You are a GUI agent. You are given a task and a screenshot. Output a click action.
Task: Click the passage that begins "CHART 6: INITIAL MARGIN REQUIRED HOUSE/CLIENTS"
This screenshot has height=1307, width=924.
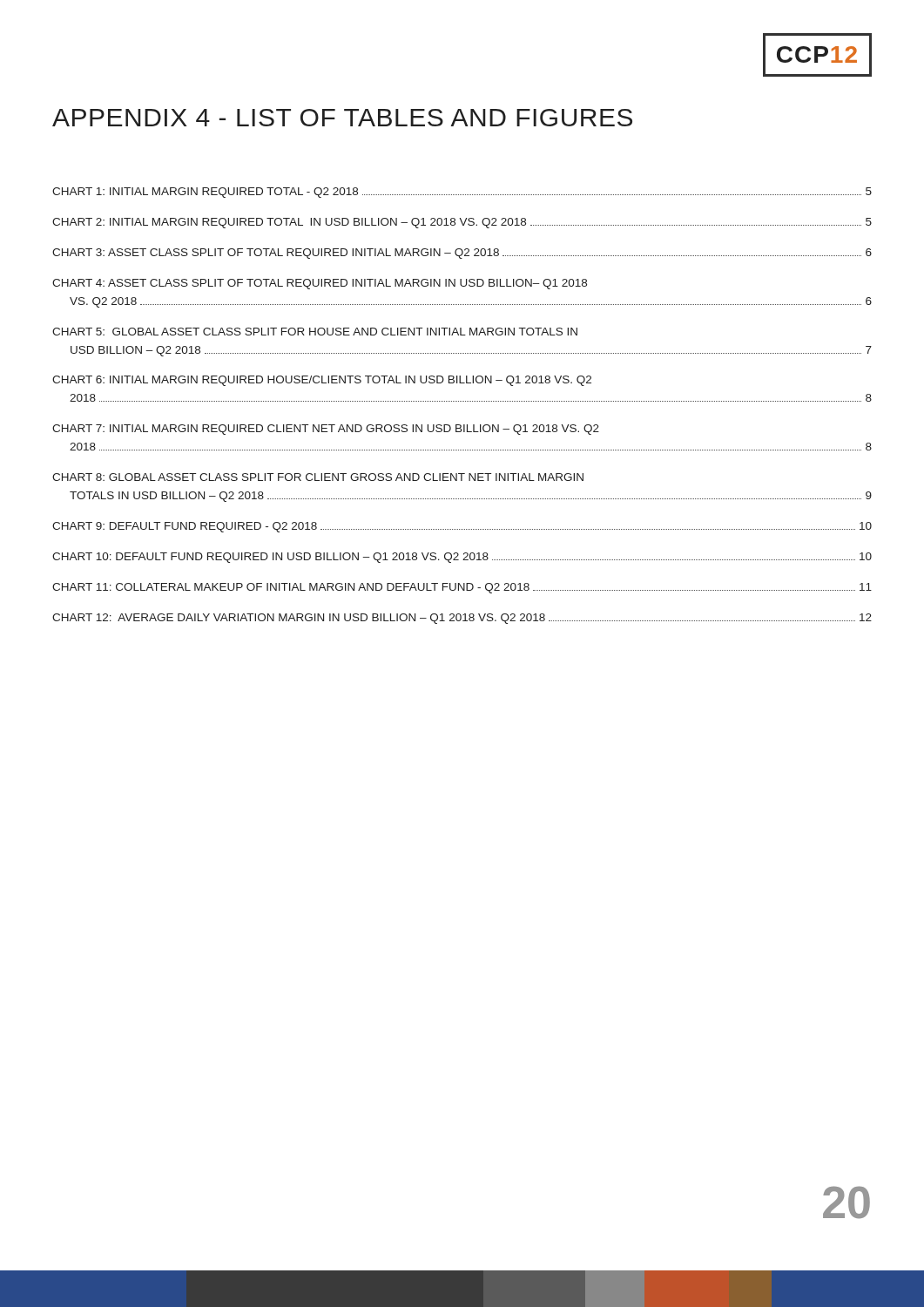click(462, 390)
